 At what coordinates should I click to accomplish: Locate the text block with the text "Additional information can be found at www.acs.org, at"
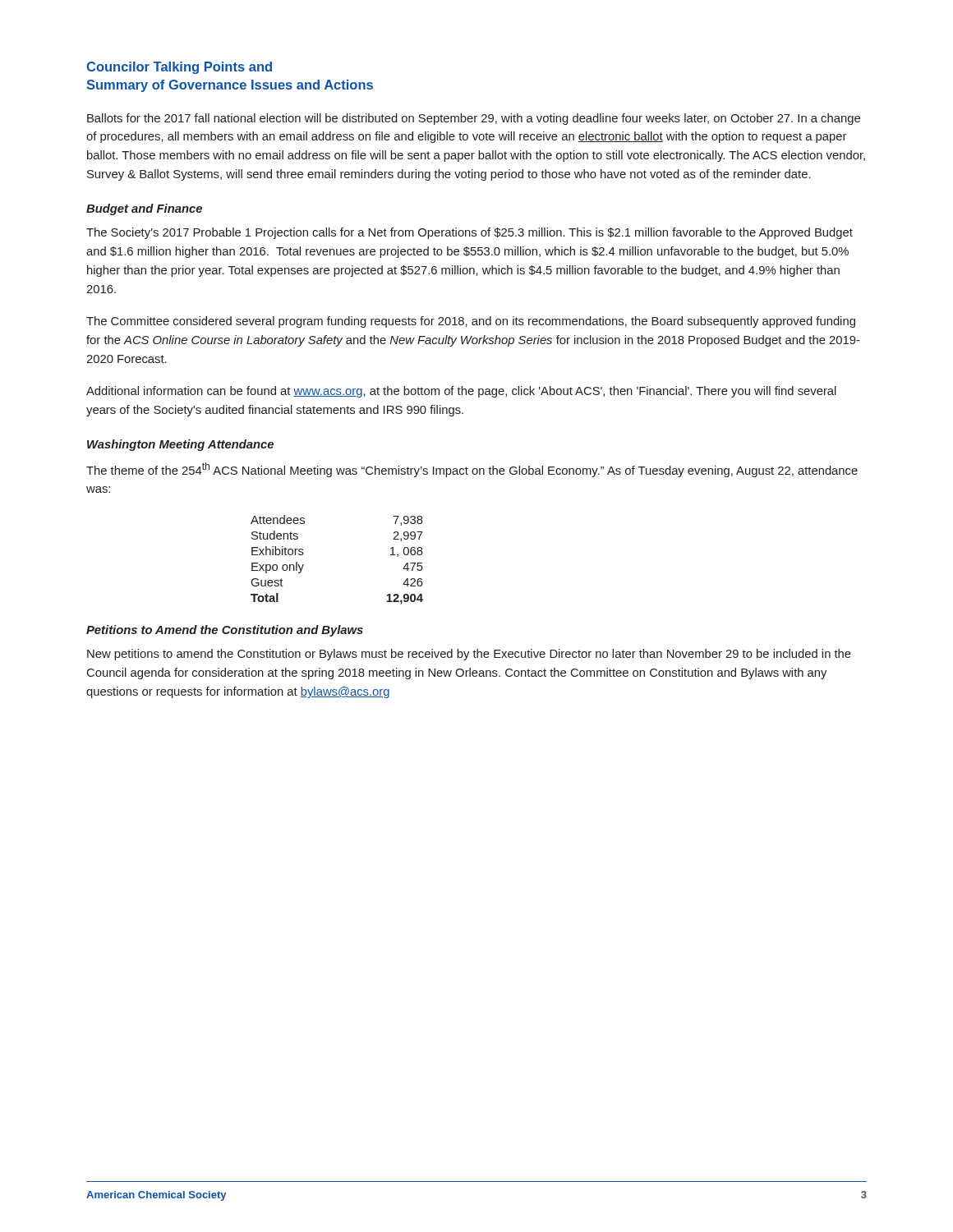[x=461, y=400]
